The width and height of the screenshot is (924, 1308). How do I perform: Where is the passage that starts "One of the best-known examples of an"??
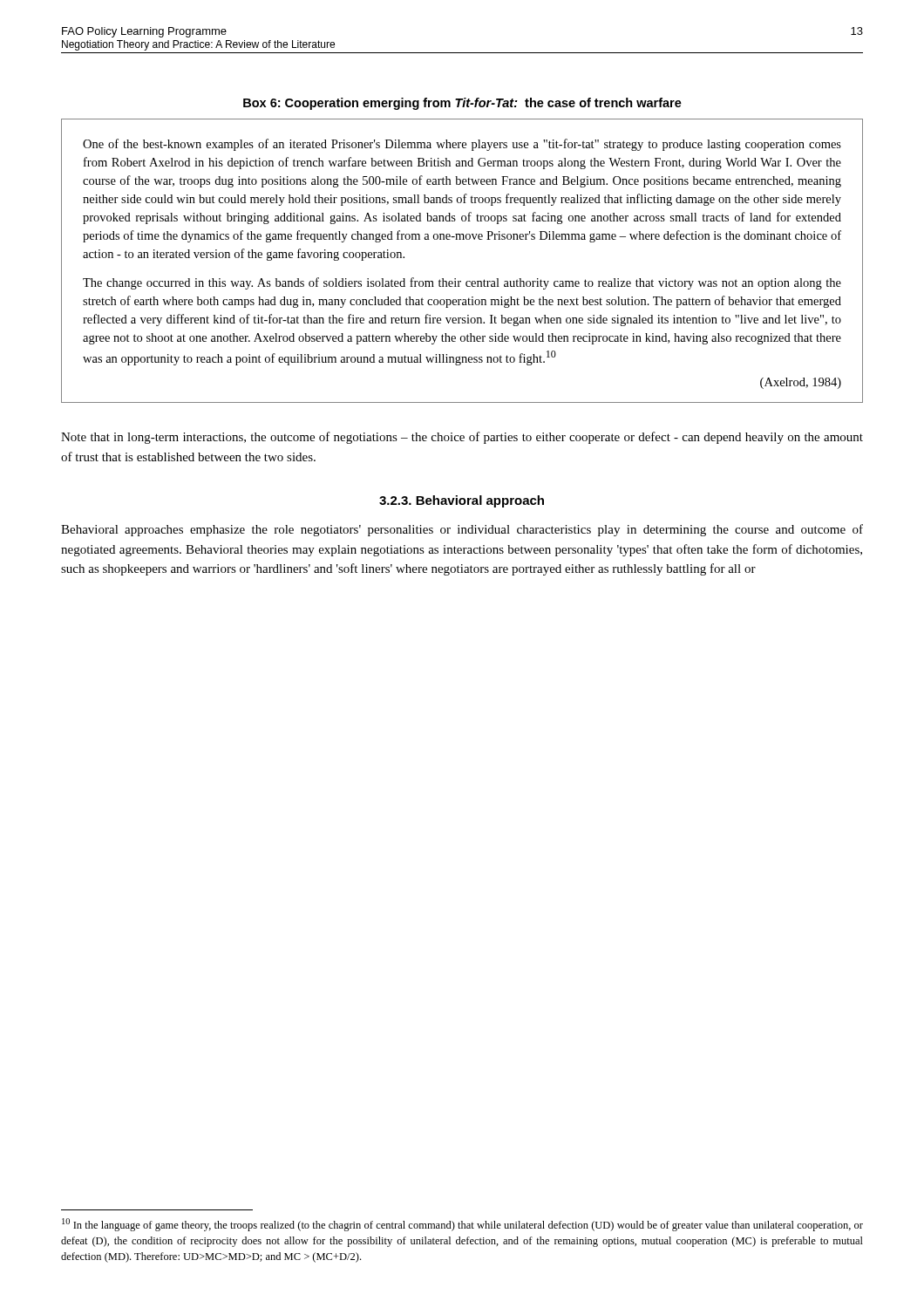point(462,145)
